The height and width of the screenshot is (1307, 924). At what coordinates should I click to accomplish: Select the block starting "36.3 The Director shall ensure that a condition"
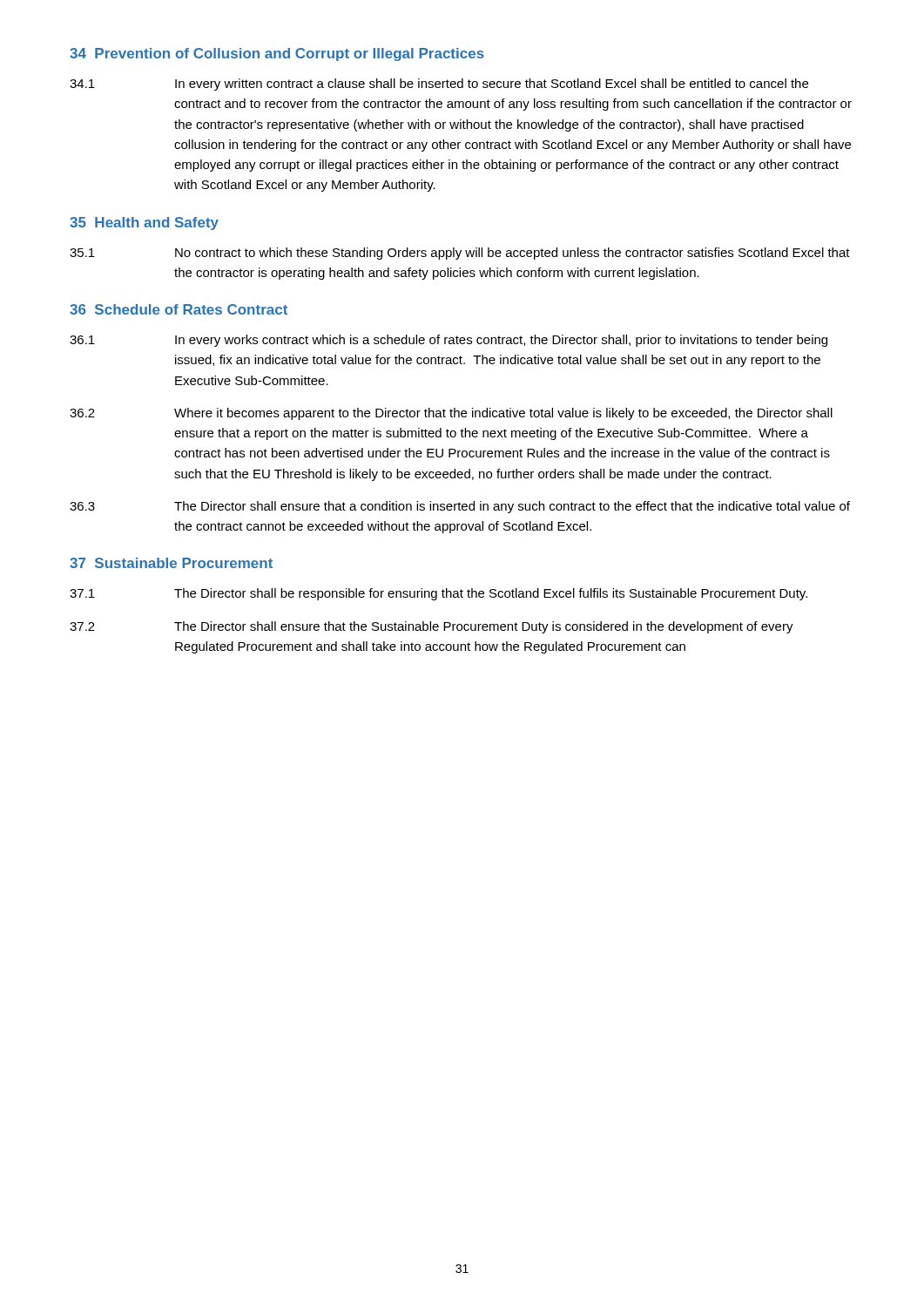click(x=462, y=516)
